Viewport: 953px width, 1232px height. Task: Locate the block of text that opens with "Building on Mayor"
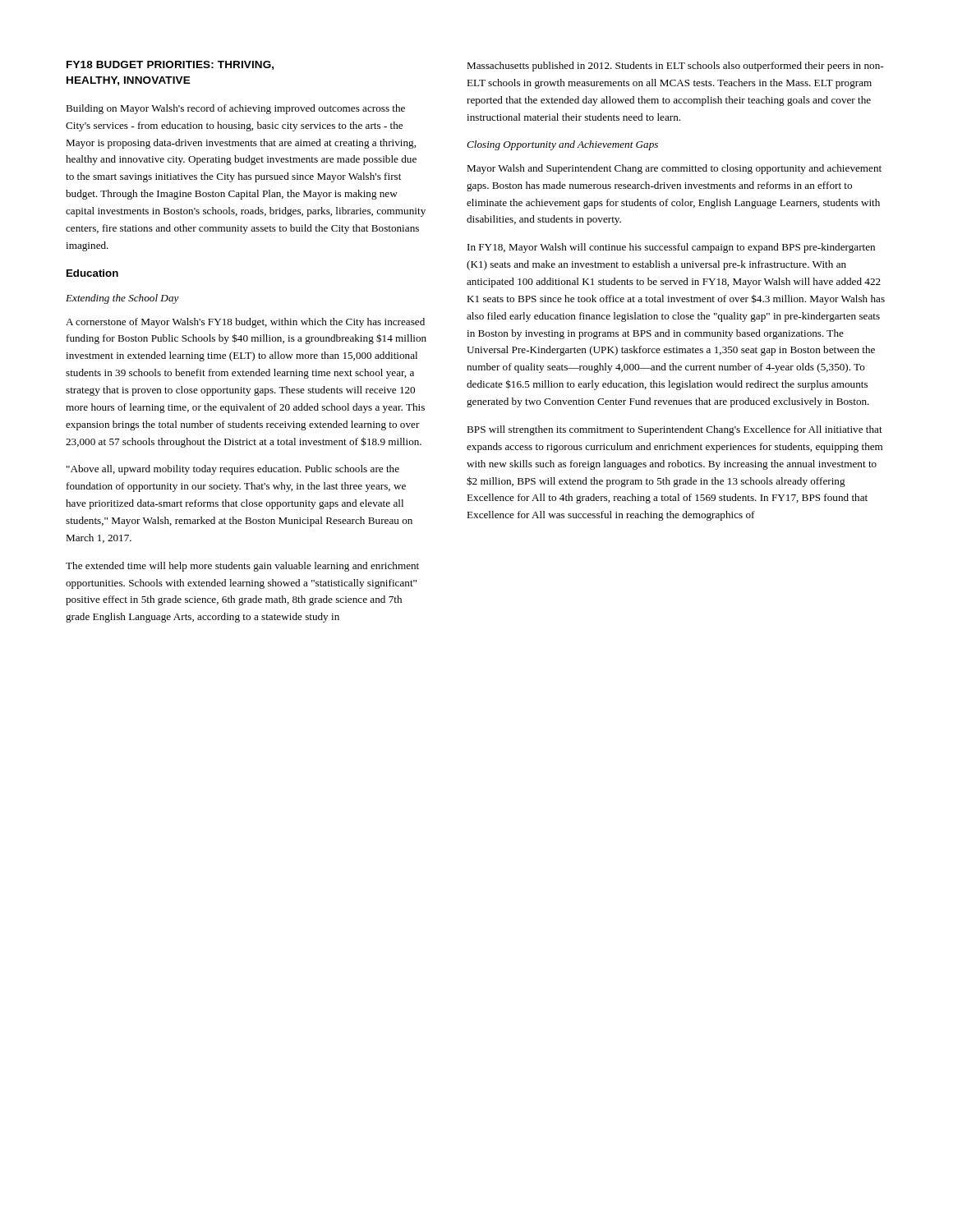(x=246, y=176)
